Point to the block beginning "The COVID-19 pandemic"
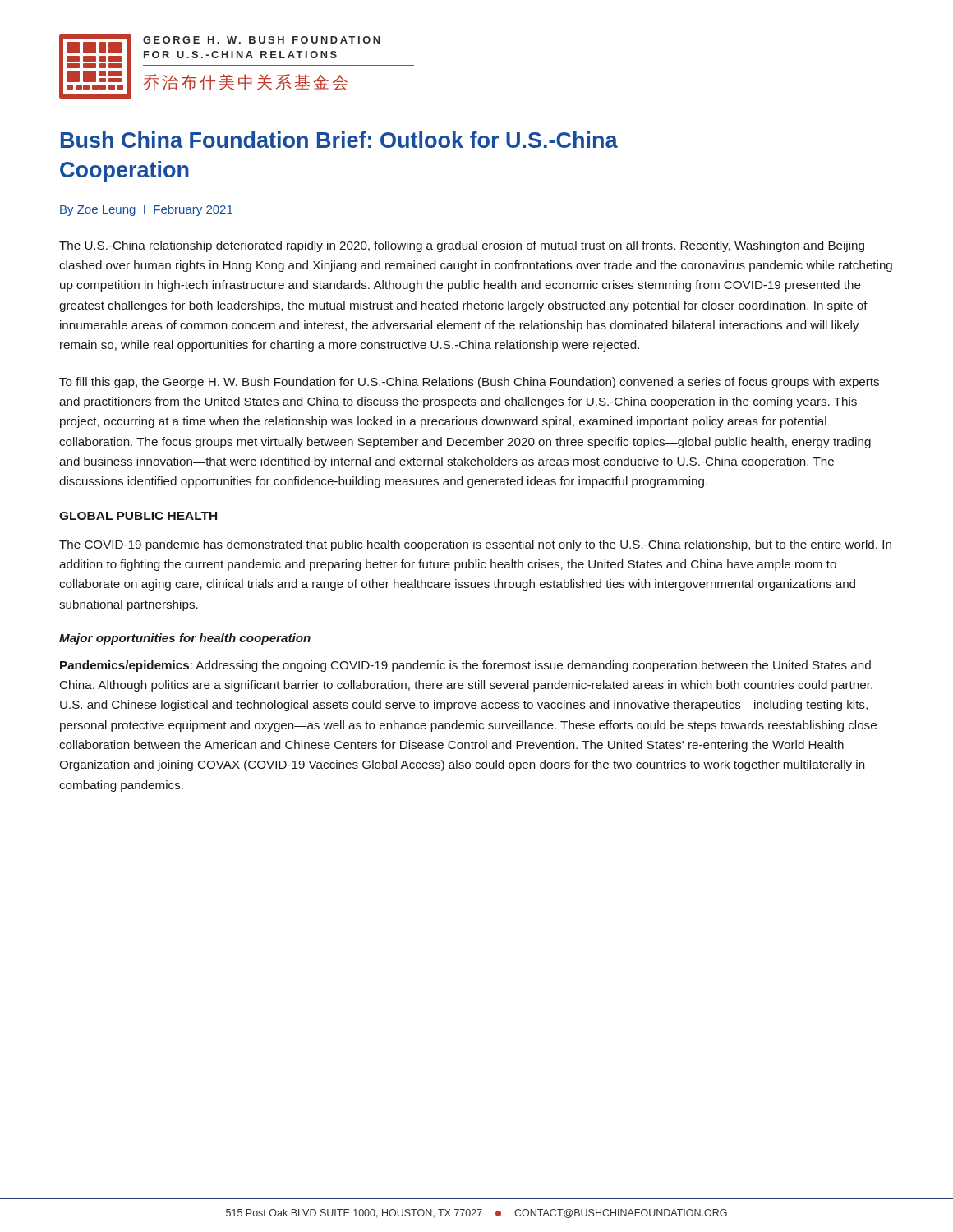 pyautogui.click(x=476, y=574)
